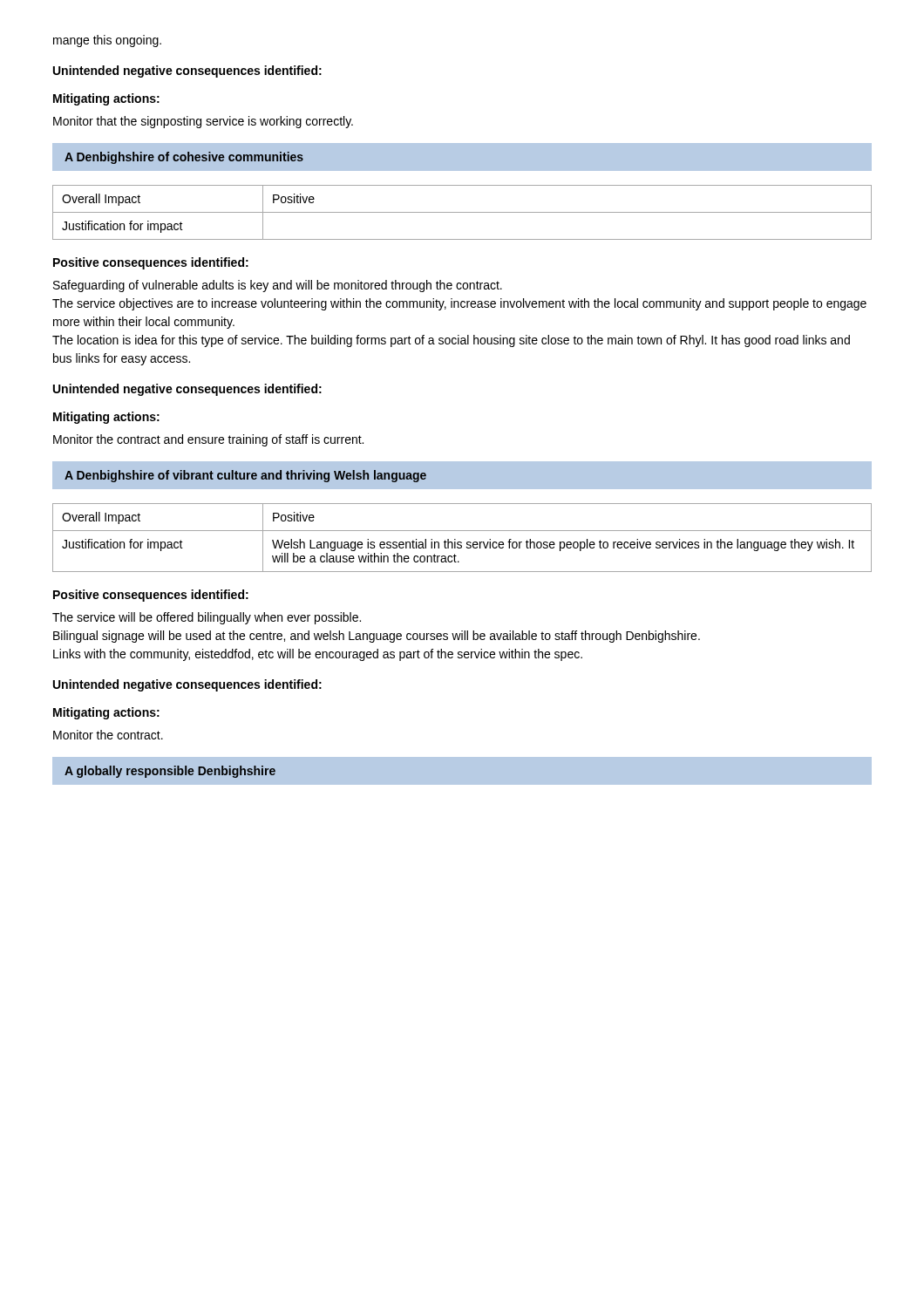
Task: Find the text block containing "The service will be offered bilingually"
Action: (376, 636)
